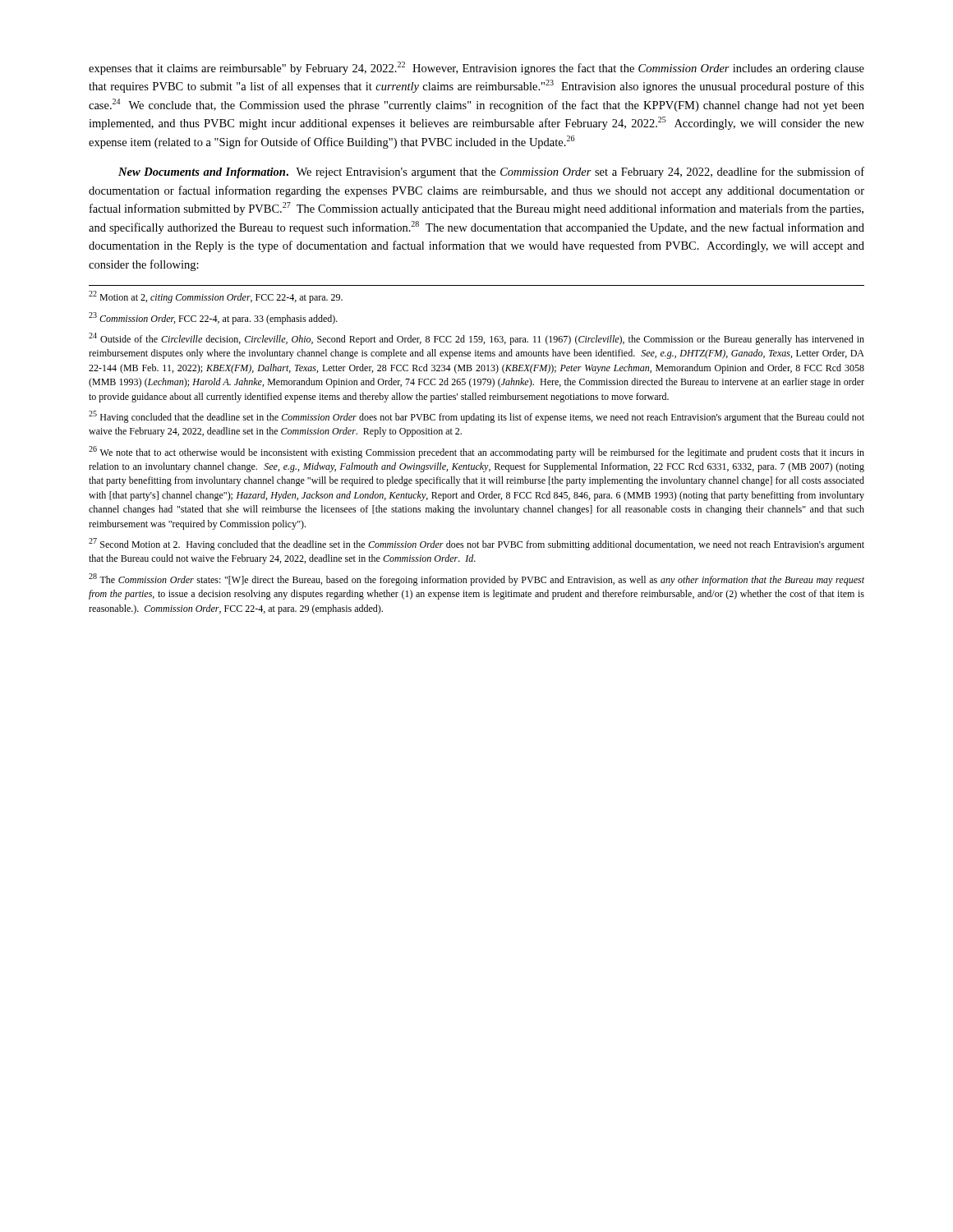
Task: Point to the passage starting "23 Commission Order, FCC 22-4,"
Action: (213, 318)
